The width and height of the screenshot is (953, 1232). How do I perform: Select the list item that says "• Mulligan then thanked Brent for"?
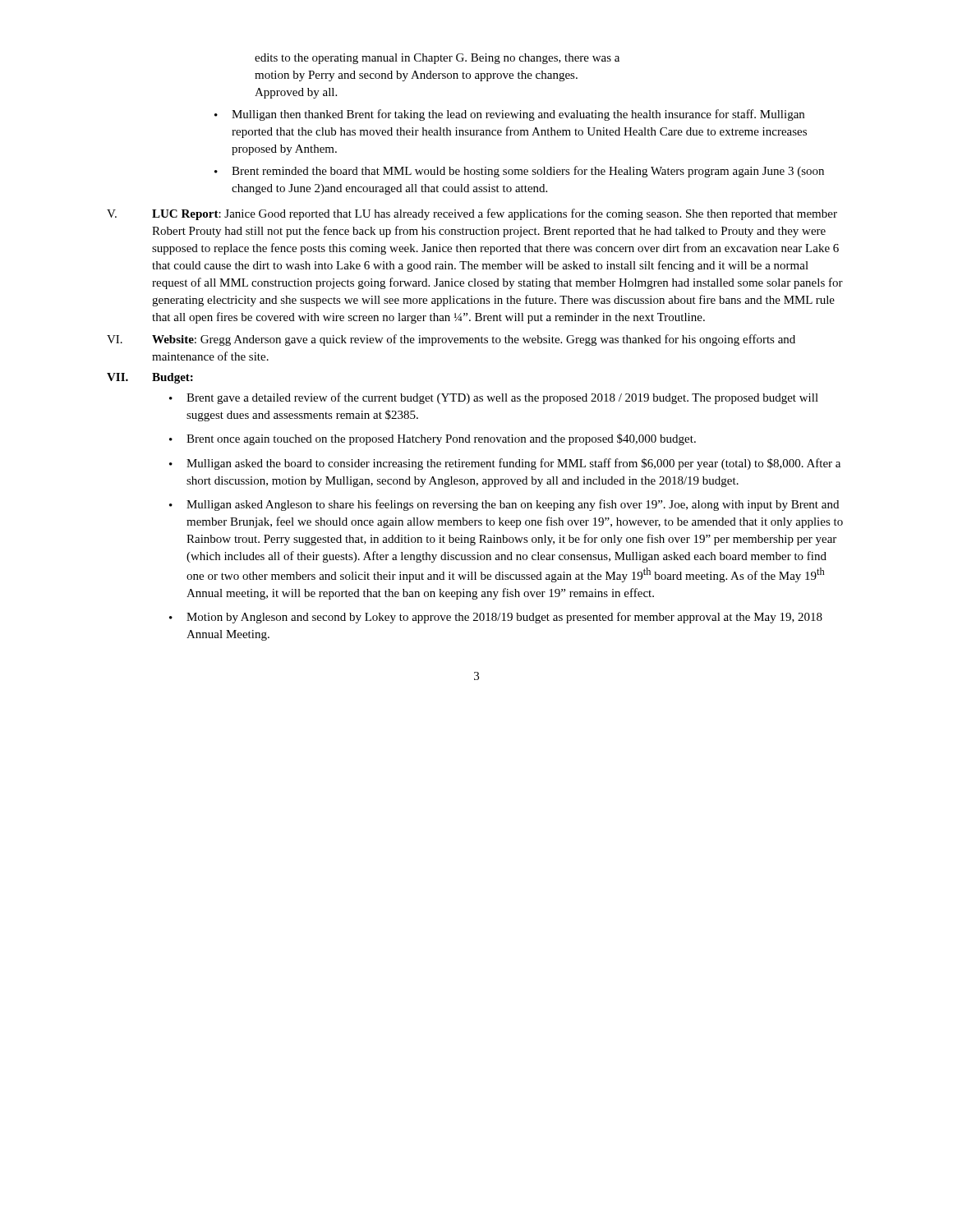pos(530,132)
